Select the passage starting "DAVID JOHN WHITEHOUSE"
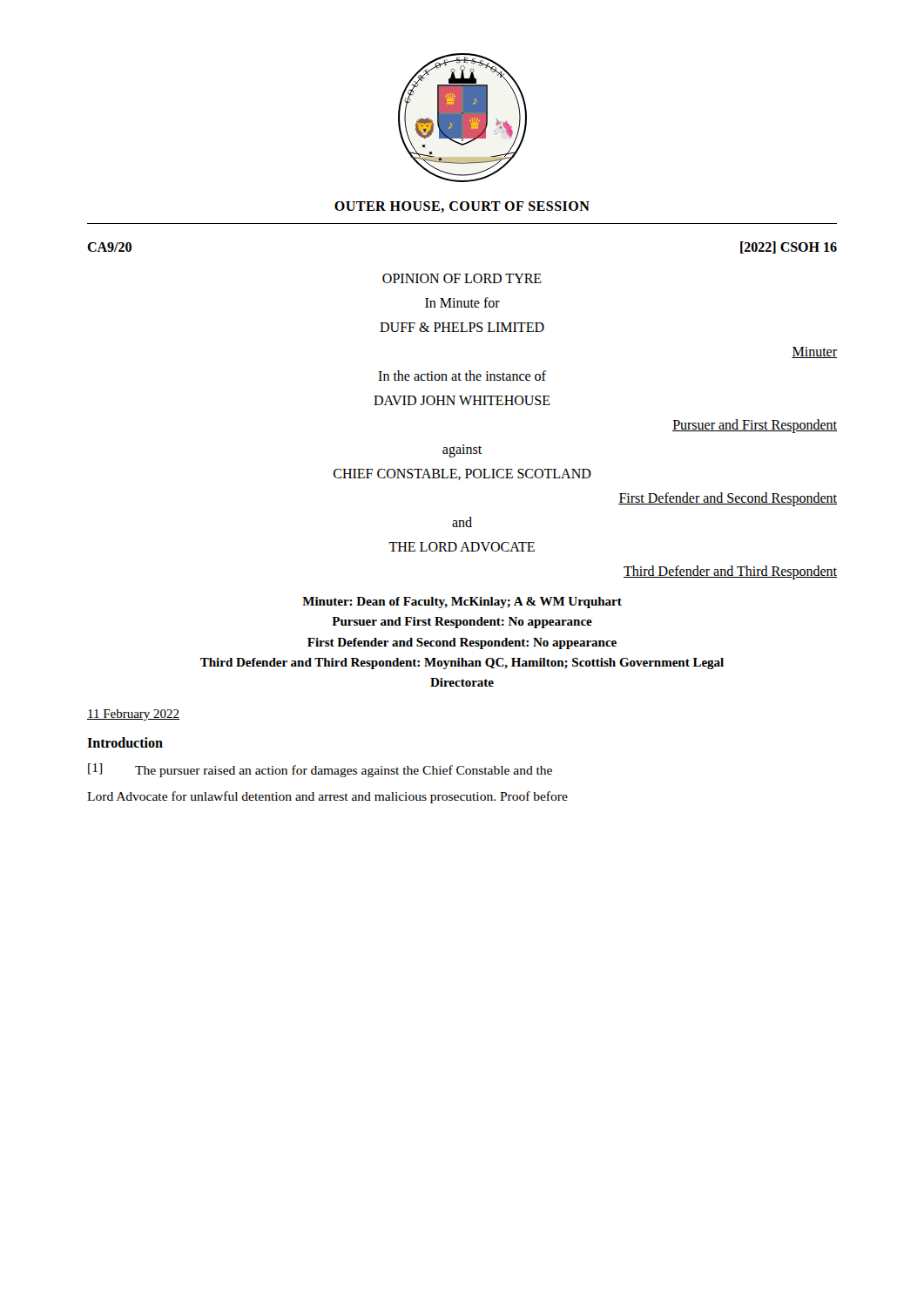This screenshot has width=924, height=1307. click(x=462, y=400)
